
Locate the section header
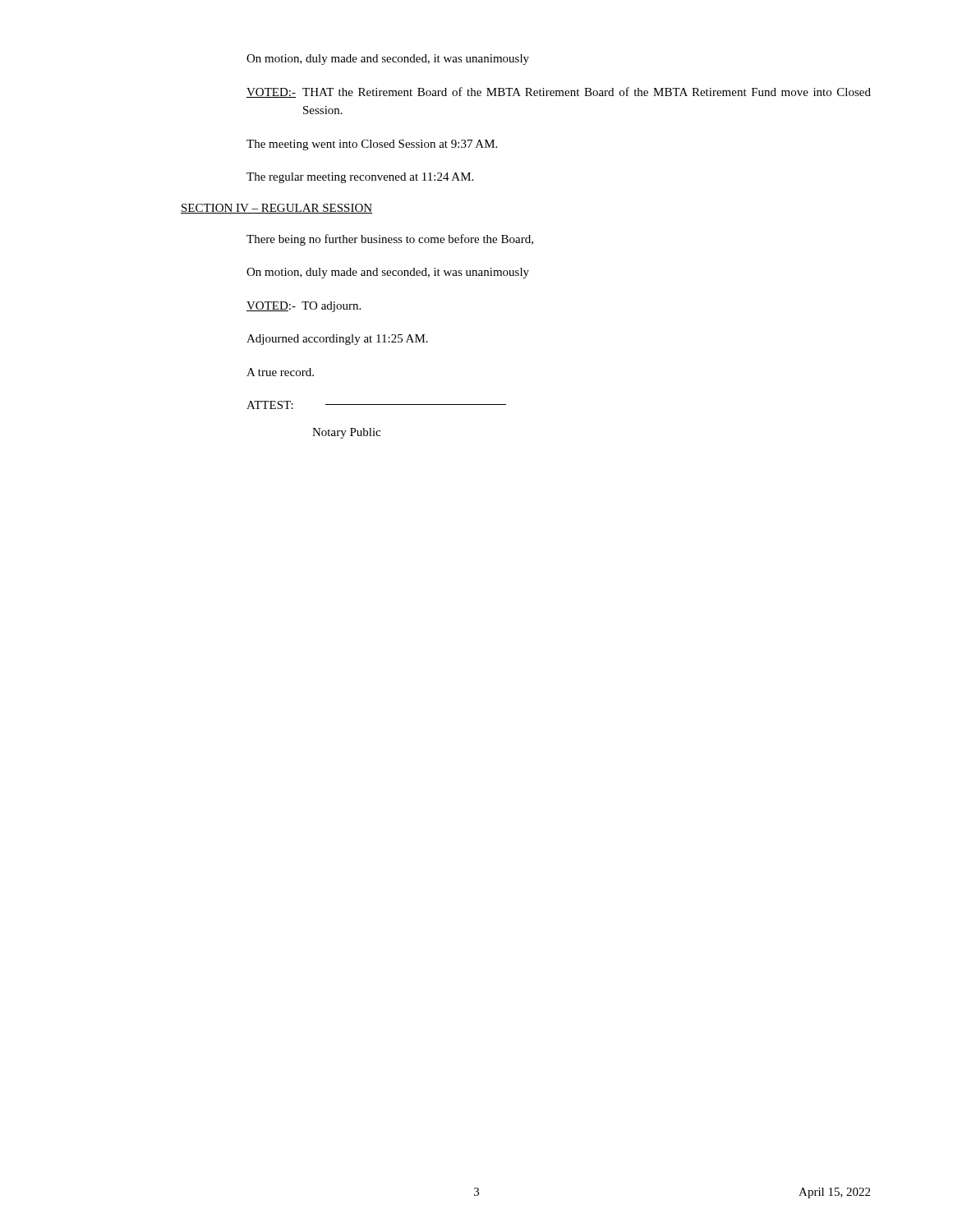pyautogui.click(x=277, y=207)
